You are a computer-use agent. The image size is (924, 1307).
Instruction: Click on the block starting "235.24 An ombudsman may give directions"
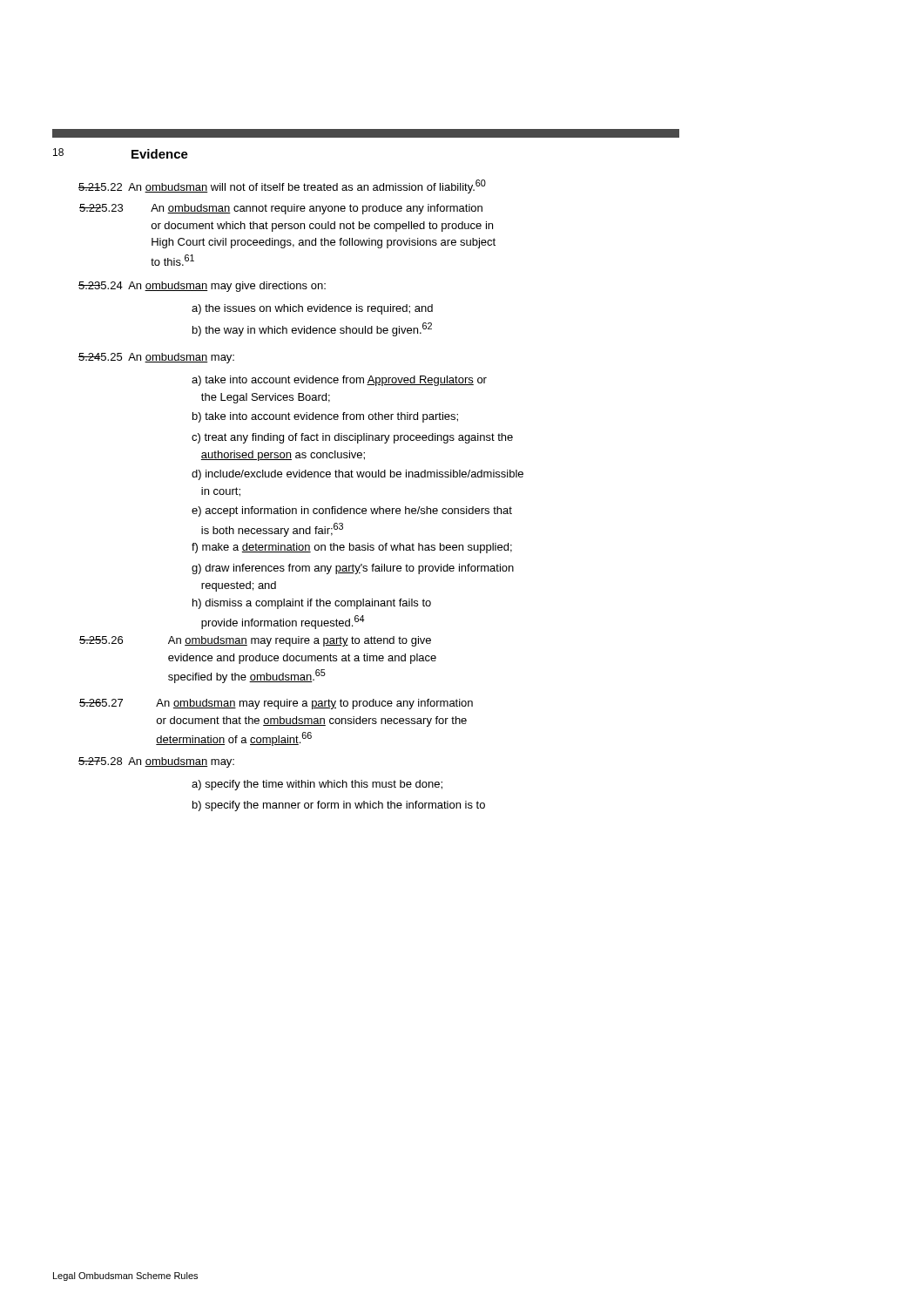[x=202, y=285]
